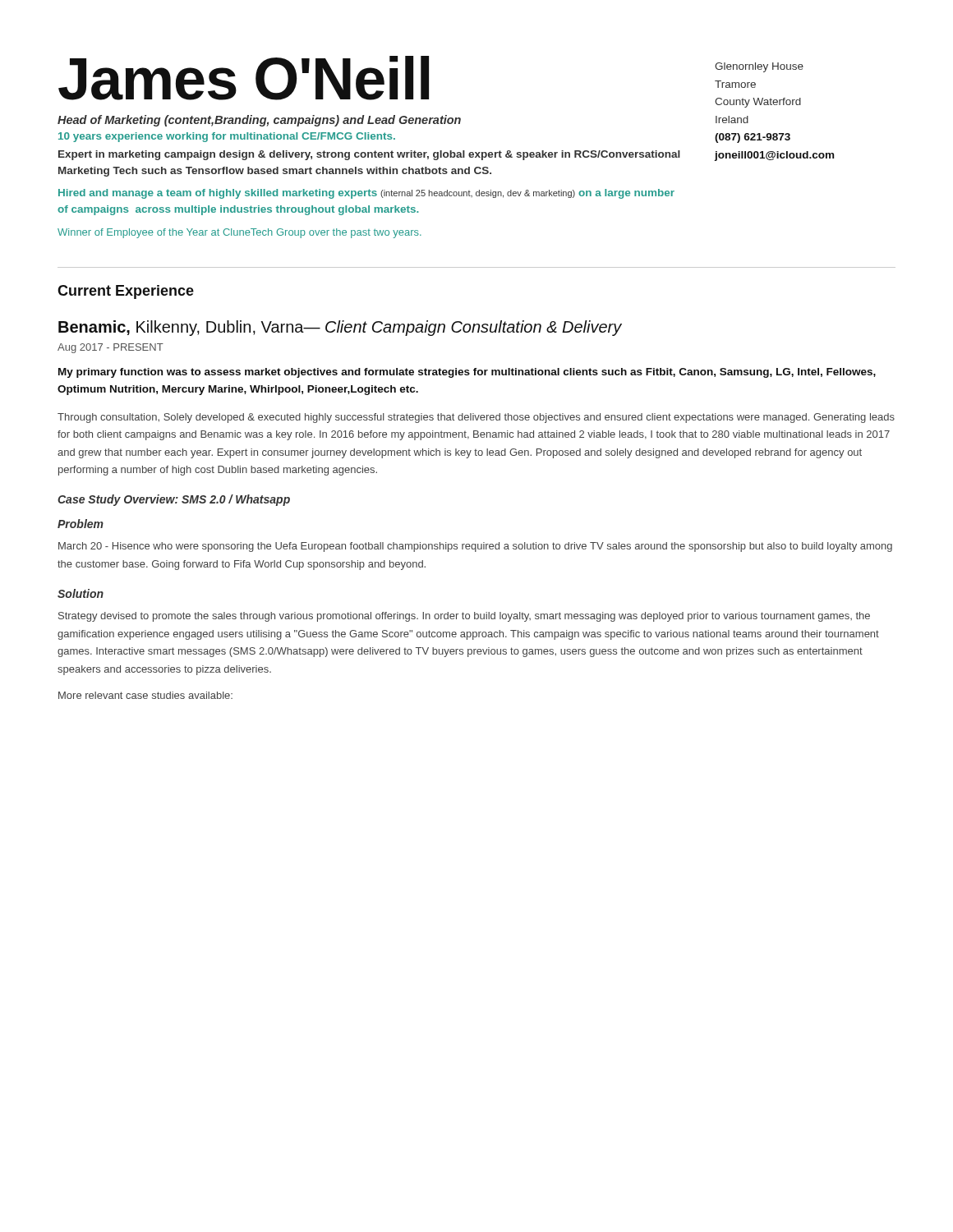953x1232 pixels.
Task: Find the block on this page that starts "Through consultation, Solely"
Action: pyautogui.click(x=476, y=443)
